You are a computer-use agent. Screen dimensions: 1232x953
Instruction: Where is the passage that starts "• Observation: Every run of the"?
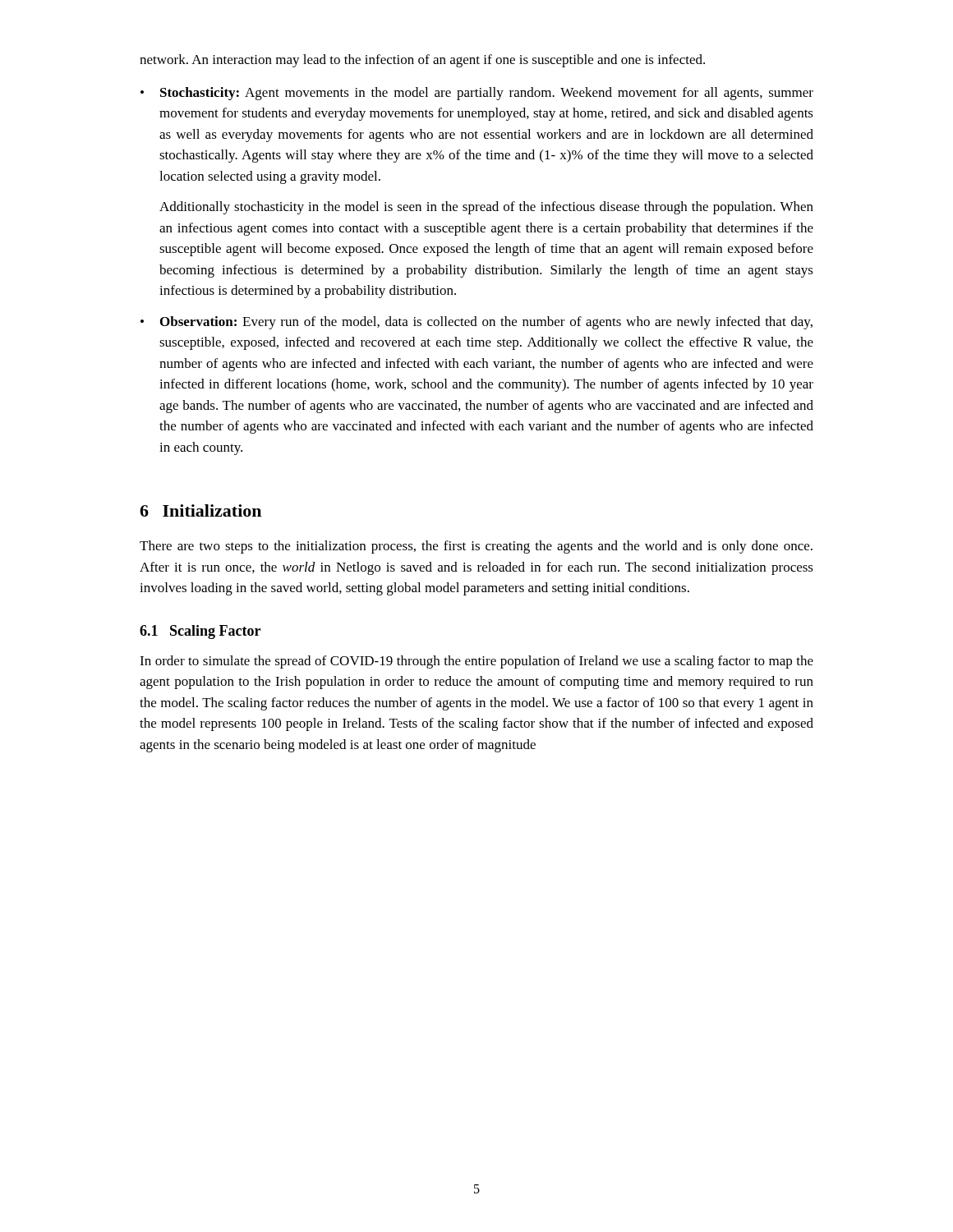[476, 389]
